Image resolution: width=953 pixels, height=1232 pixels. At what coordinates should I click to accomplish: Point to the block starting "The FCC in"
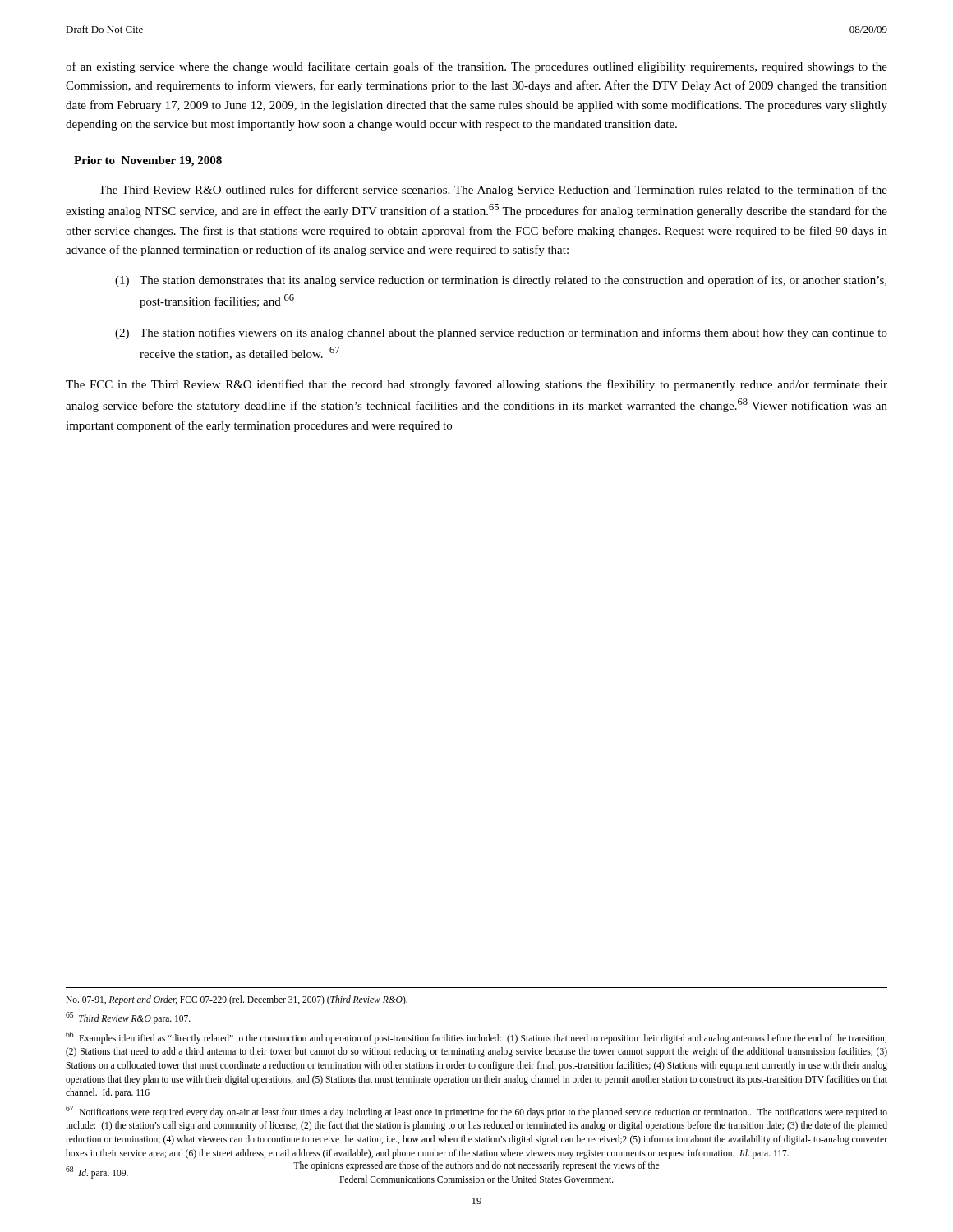476,405
